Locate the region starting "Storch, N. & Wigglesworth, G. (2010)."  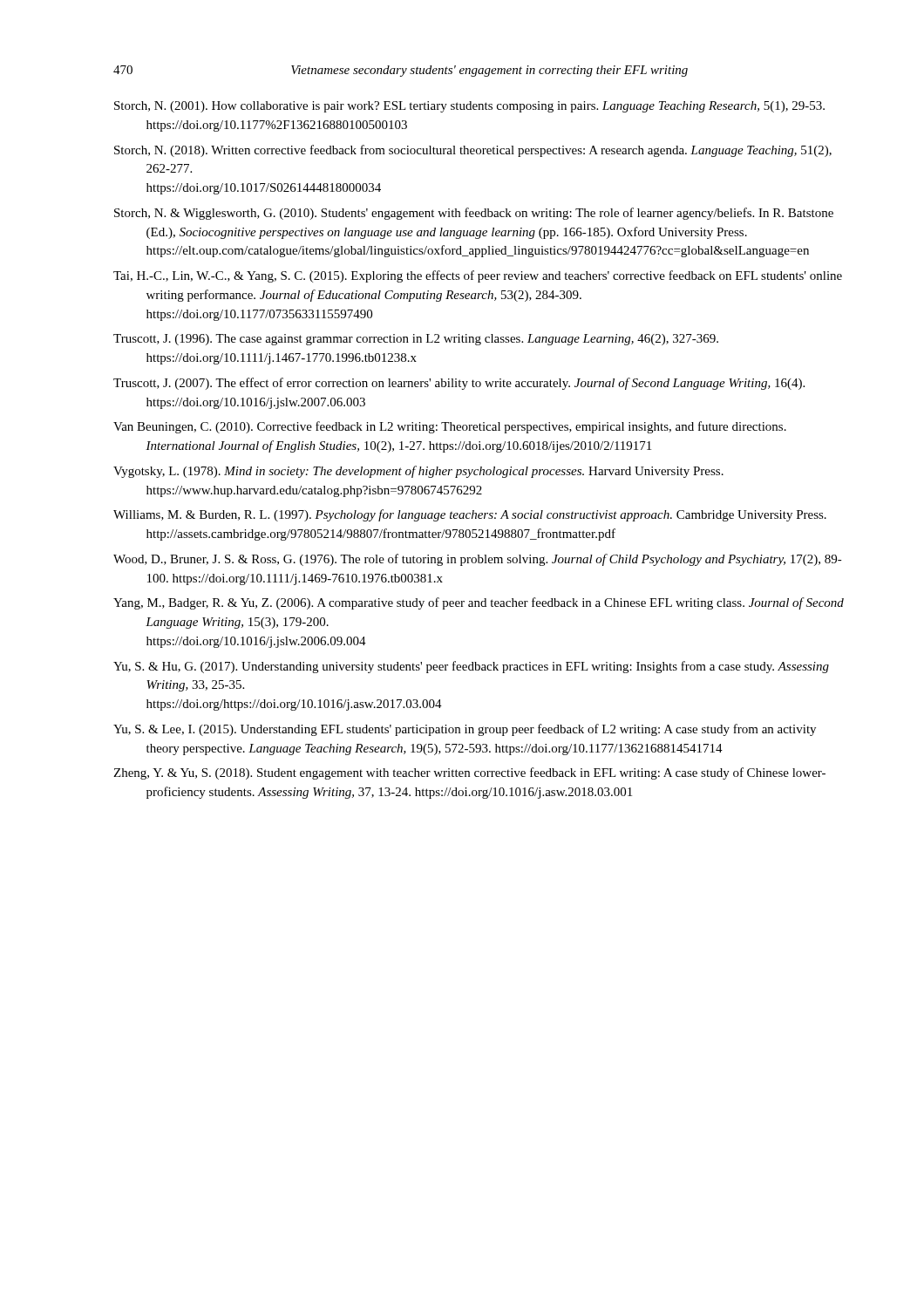(473, 232)
